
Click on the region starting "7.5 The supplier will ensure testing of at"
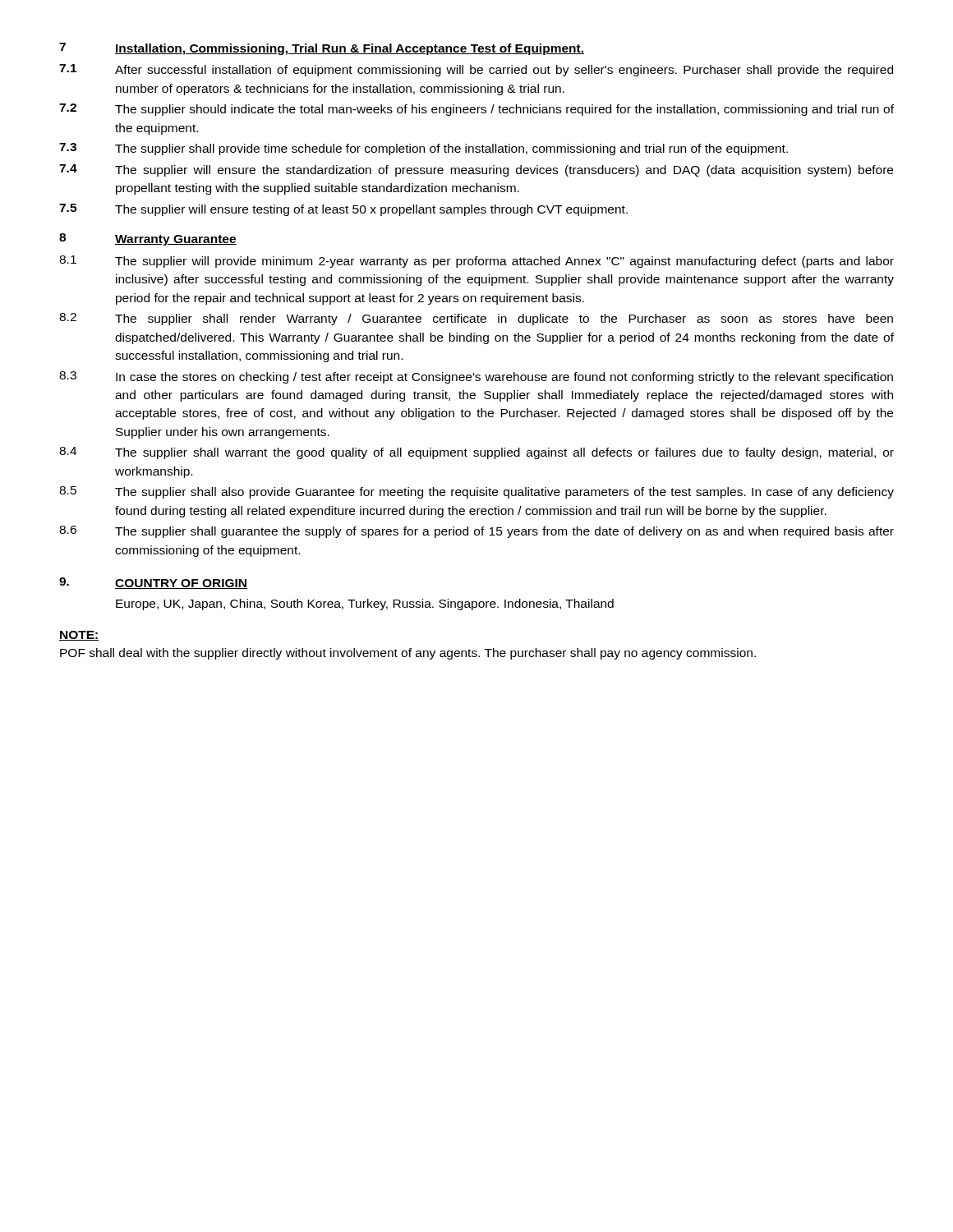pos(476,209)
